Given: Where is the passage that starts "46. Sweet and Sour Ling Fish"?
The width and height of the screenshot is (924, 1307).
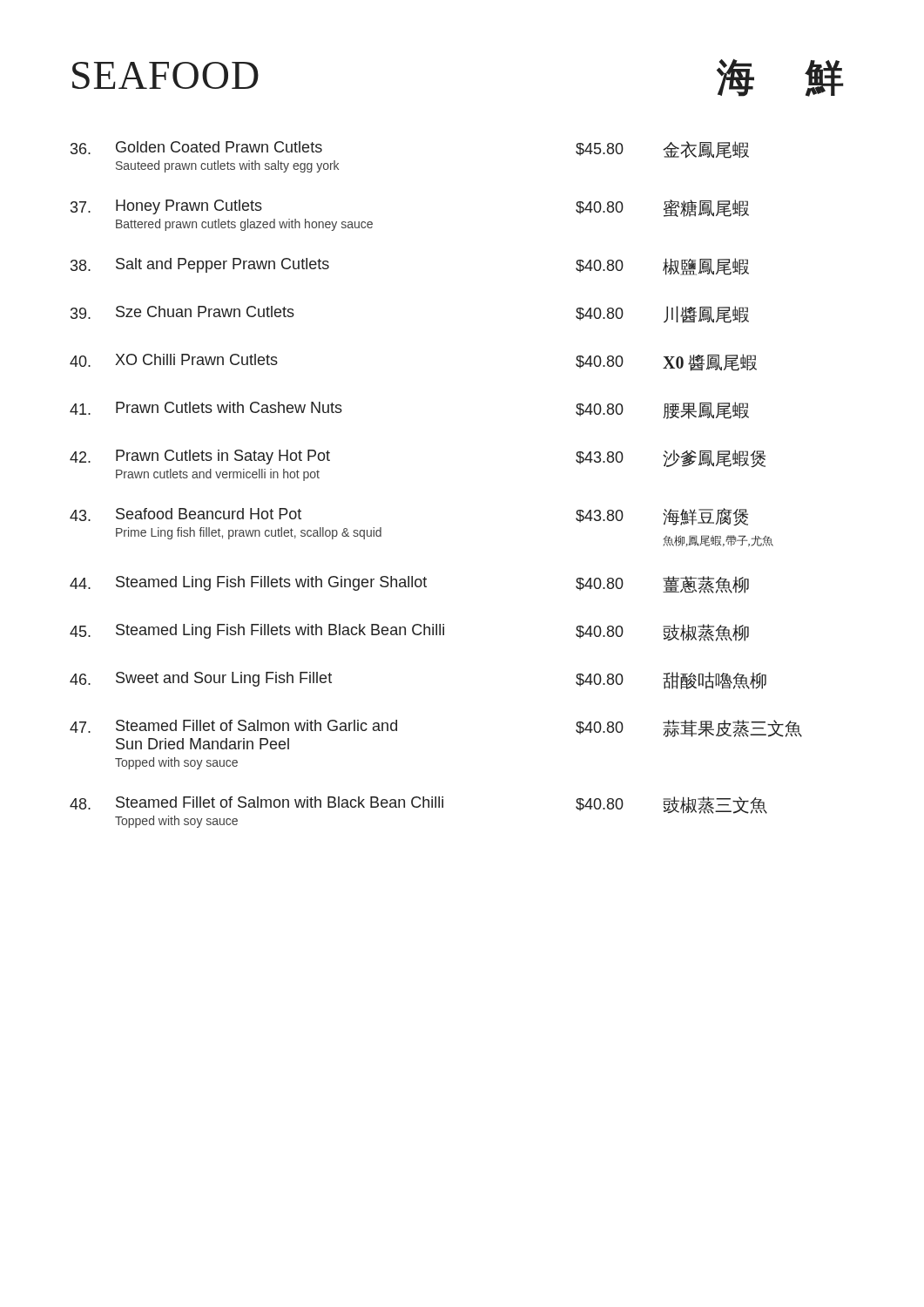Looking at the screenshot, I should [x=223, y=680].
